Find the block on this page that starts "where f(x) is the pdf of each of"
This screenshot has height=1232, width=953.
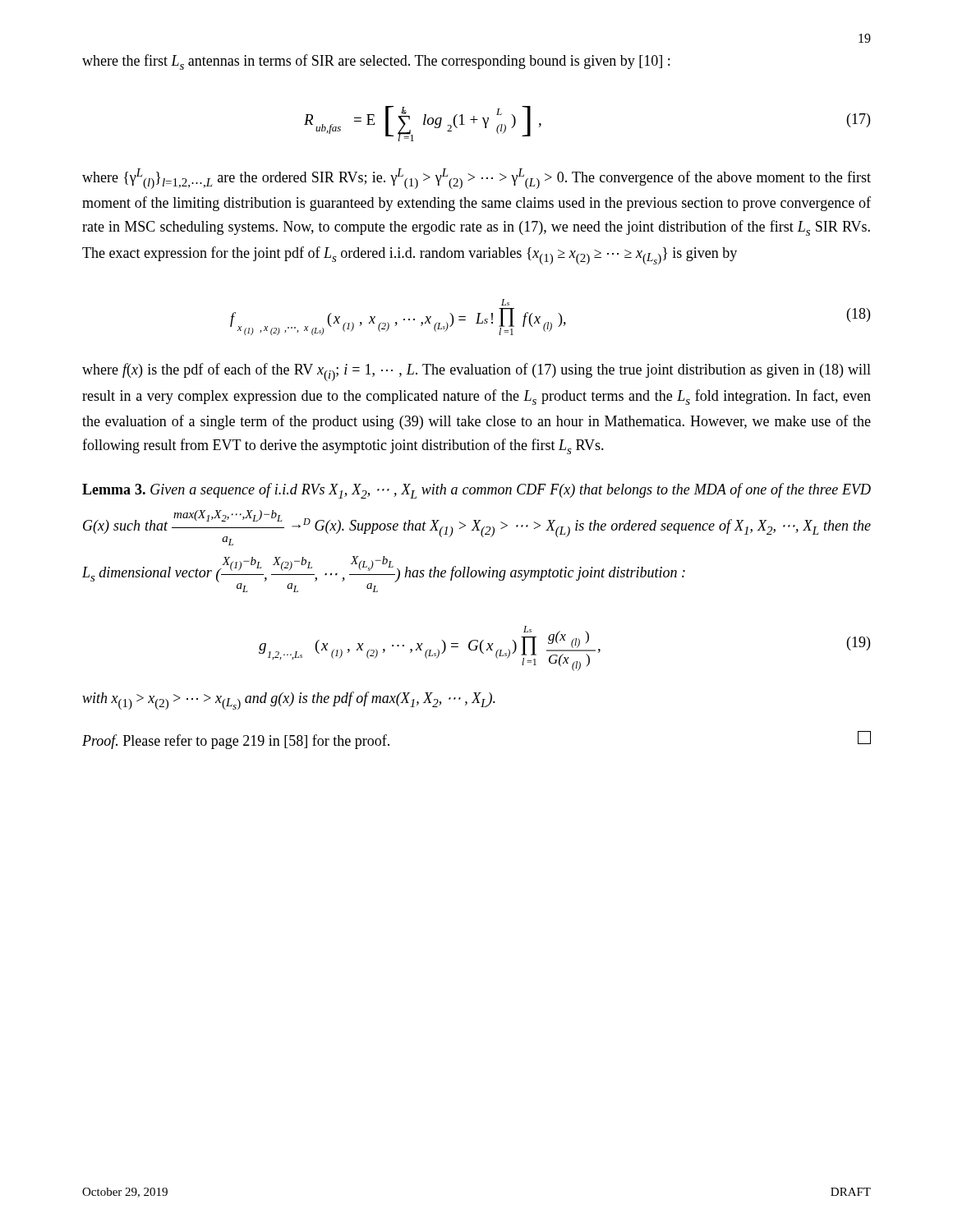[x=476, y=409]
